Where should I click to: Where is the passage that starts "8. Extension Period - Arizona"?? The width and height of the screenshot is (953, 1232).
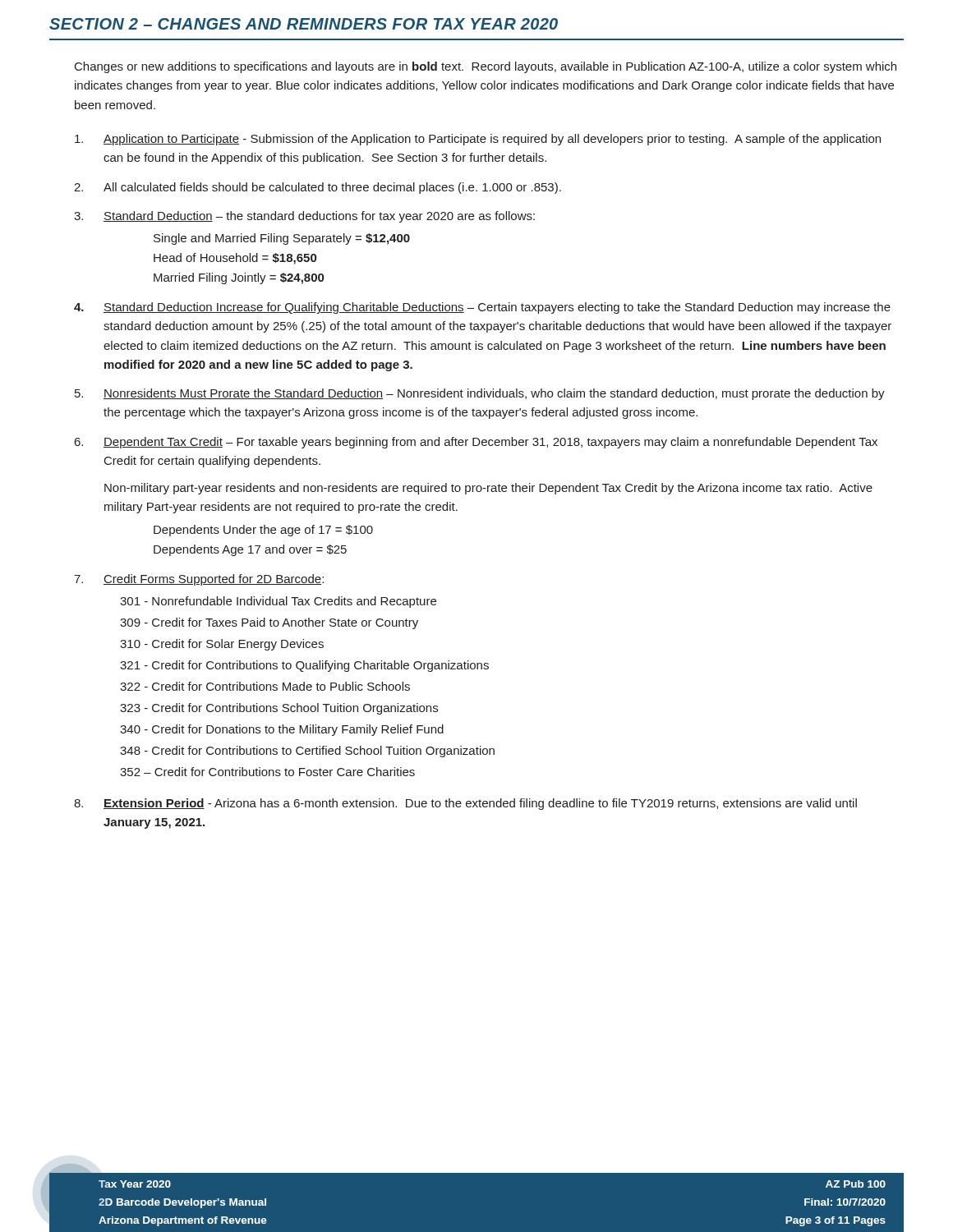click(489, 812)
